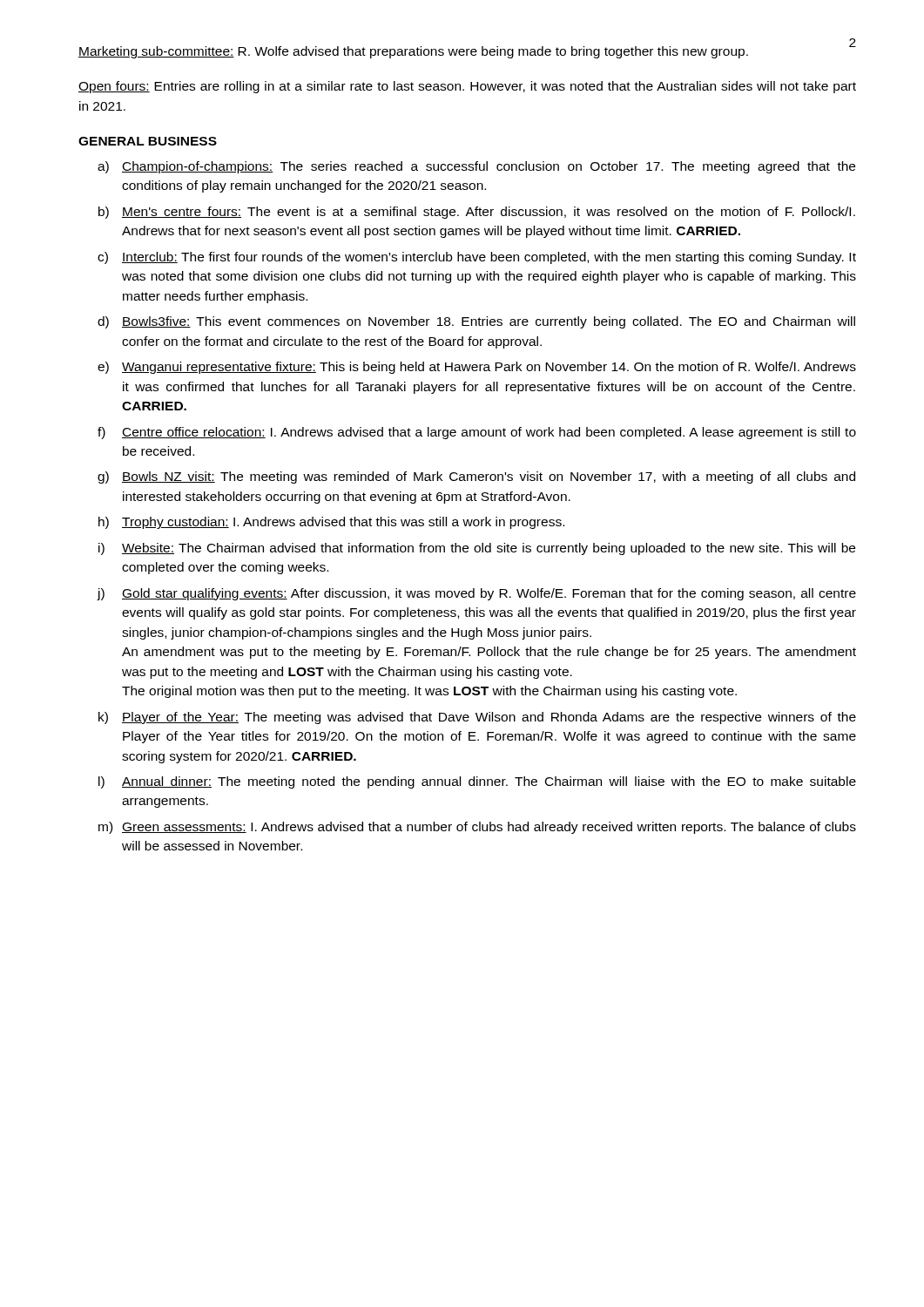This screenshot has height=1307, width=924.
Task: Locate the block of text that opens with "g) Bowls NZ"
Action: (477, 487)
